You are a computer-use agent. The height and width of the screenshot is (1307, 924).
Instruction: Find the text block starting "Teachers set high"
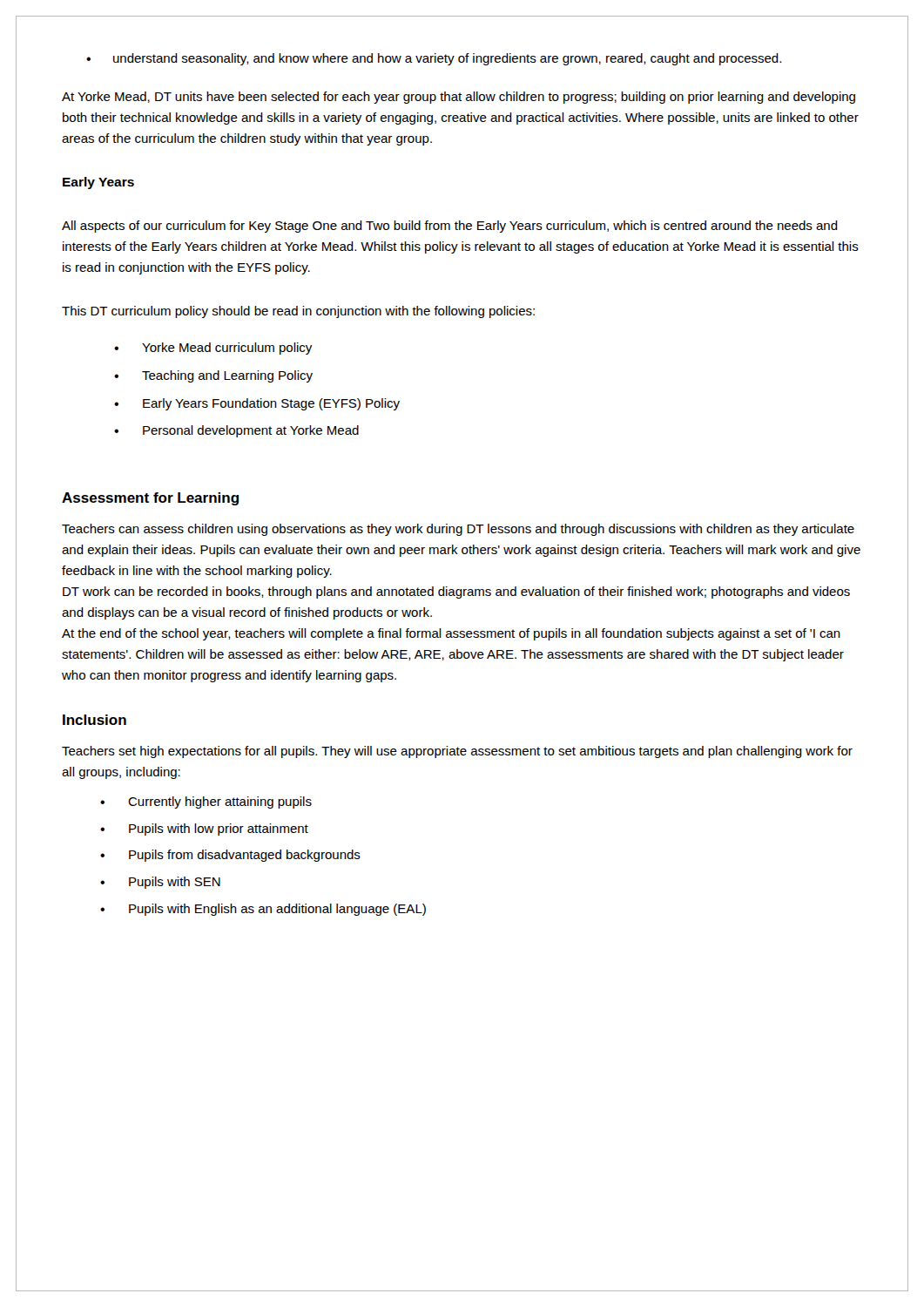[462, 762]
